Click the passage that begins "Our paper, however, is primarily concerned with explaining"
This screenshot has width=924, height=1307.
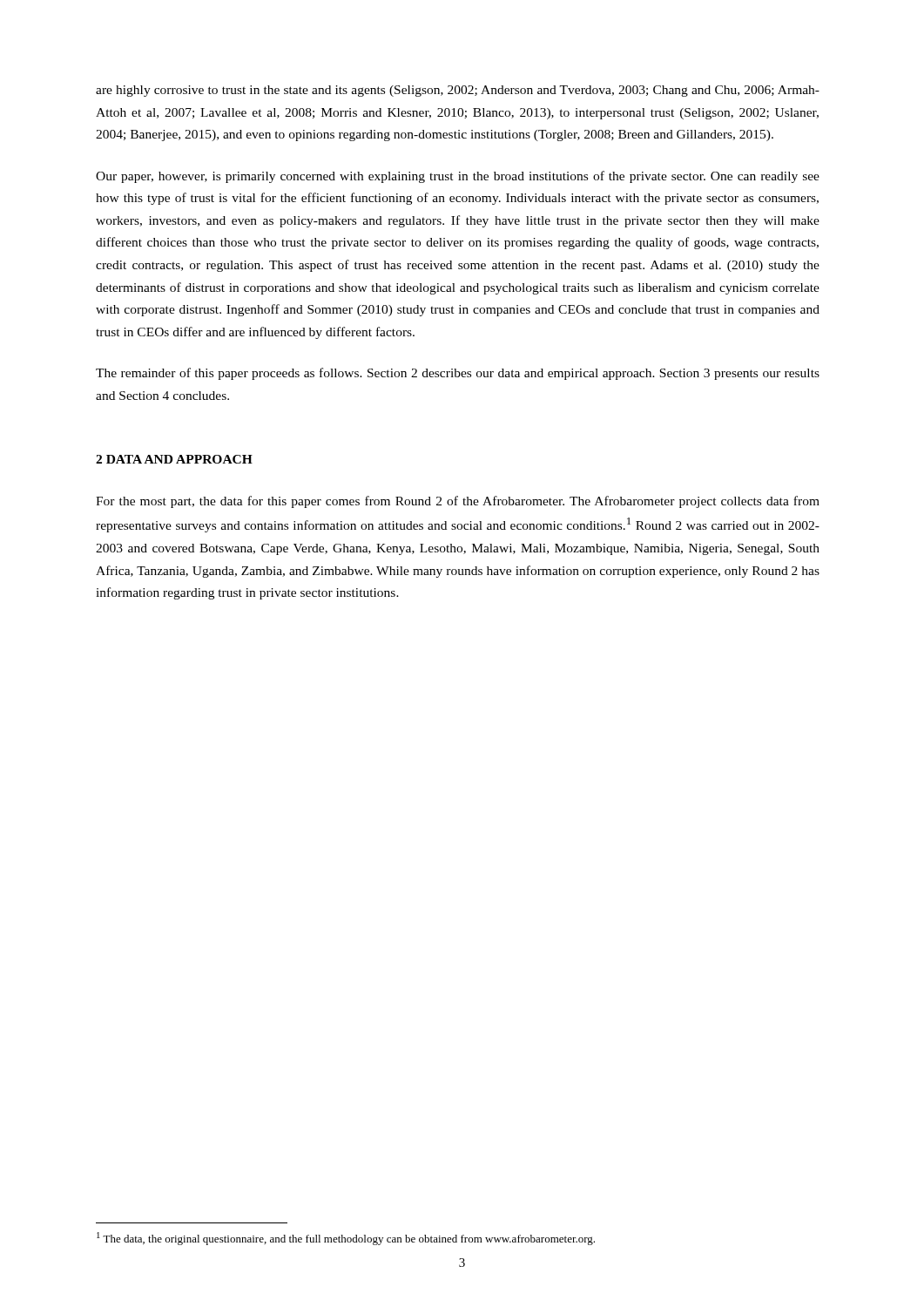coord(458,253)
